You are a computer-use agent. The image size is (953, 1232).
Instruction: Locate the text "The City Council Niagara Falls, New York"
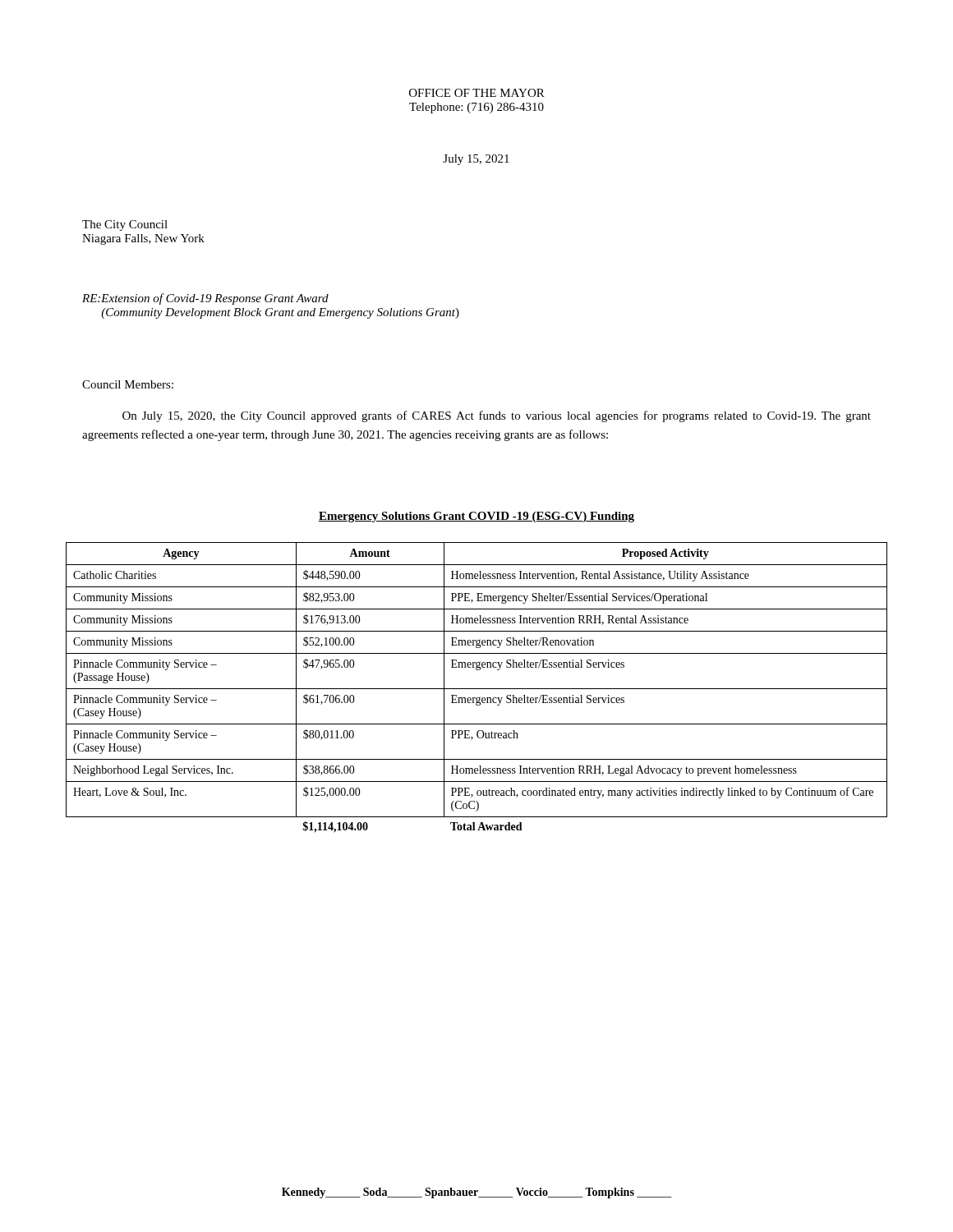tap(143, 231)
